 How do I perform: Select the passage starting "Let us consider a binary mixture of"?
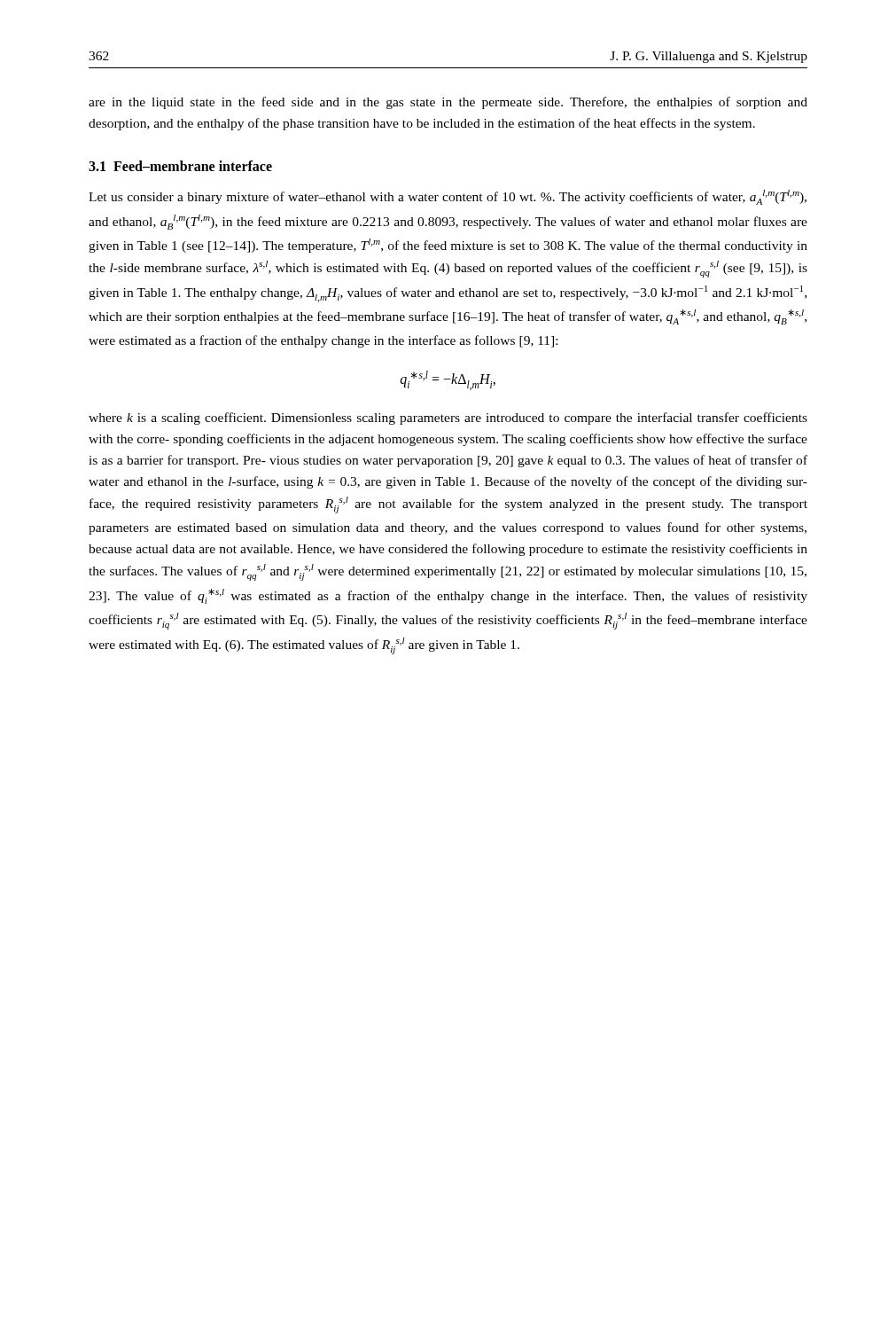448,268
